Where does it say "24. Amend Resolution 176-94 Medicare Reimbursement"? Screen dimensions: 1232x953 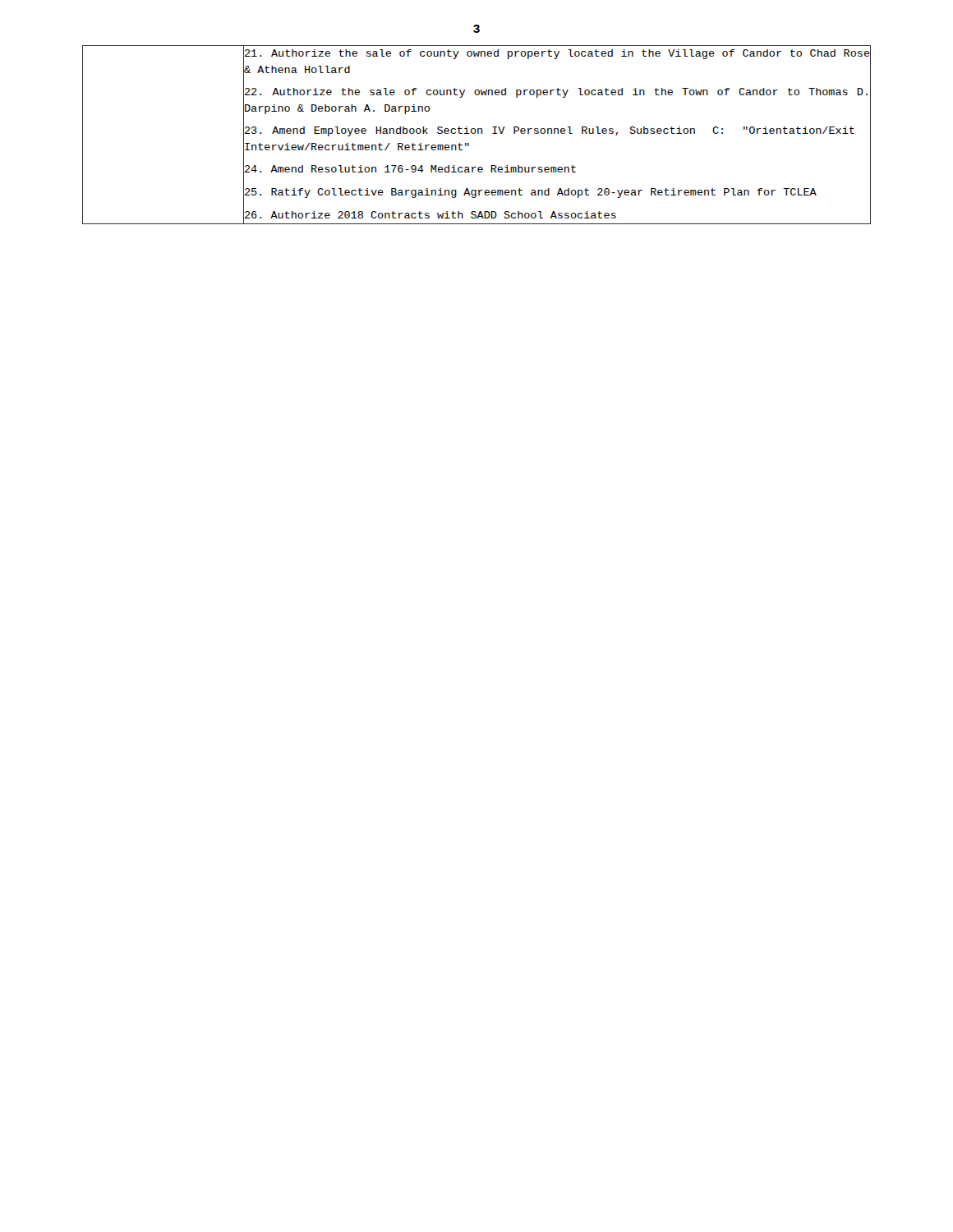pyautogui.click(x=410, y=170)
